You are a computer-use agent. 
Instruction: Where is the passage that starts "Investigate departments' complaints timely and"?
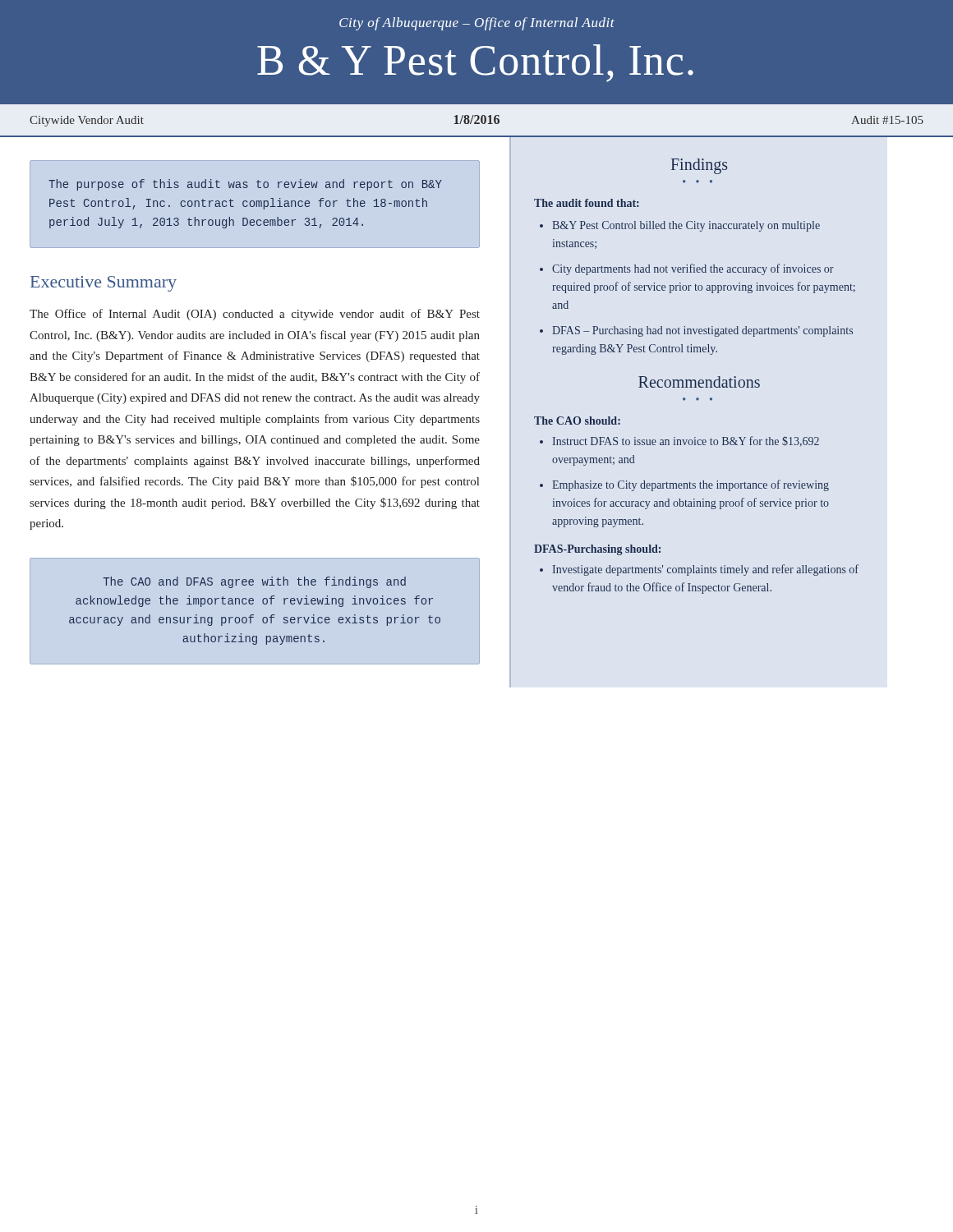[705, 579]
